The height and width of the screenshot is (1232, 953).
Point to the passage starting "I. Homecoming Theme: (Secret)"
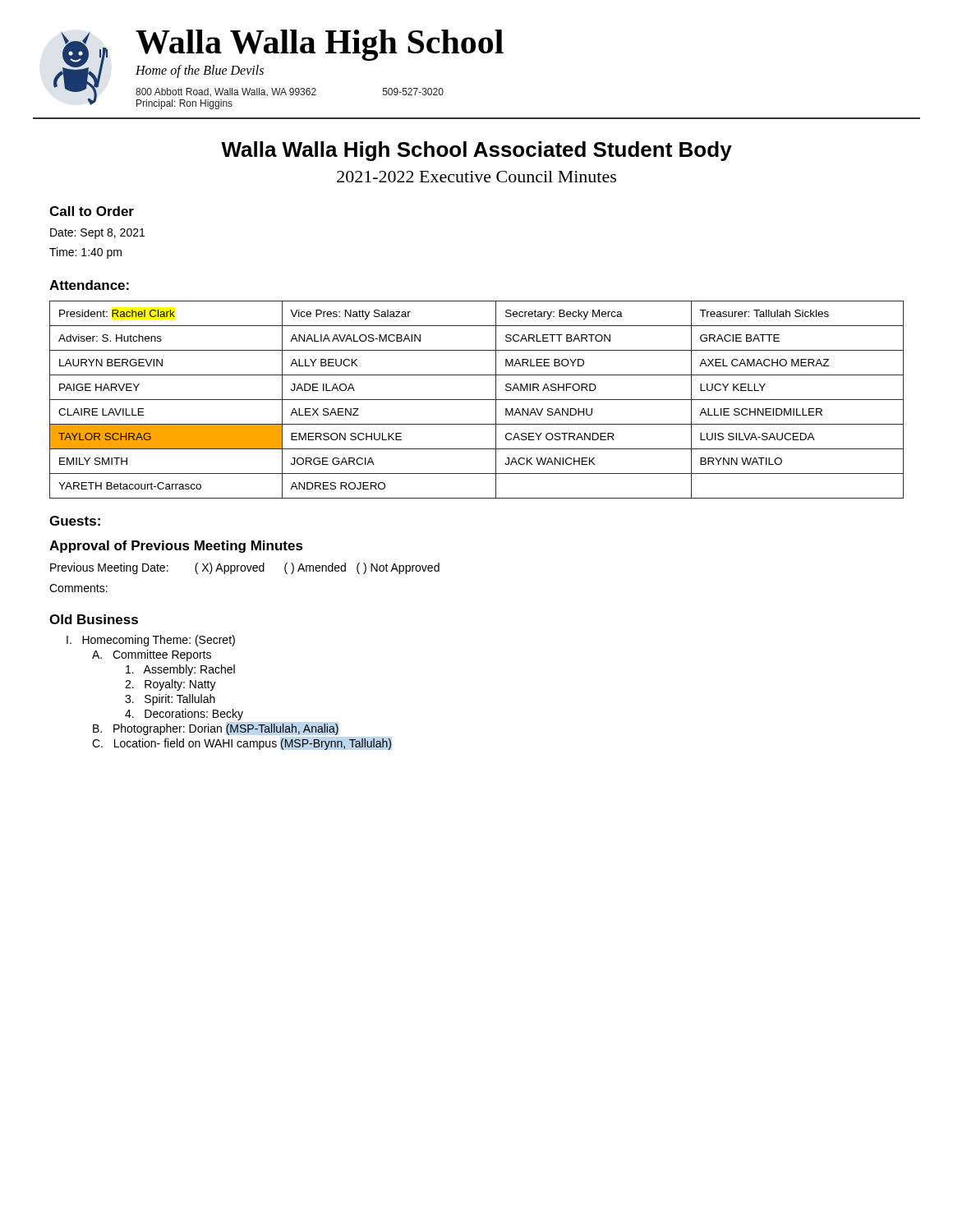click(x=151, y=640)
